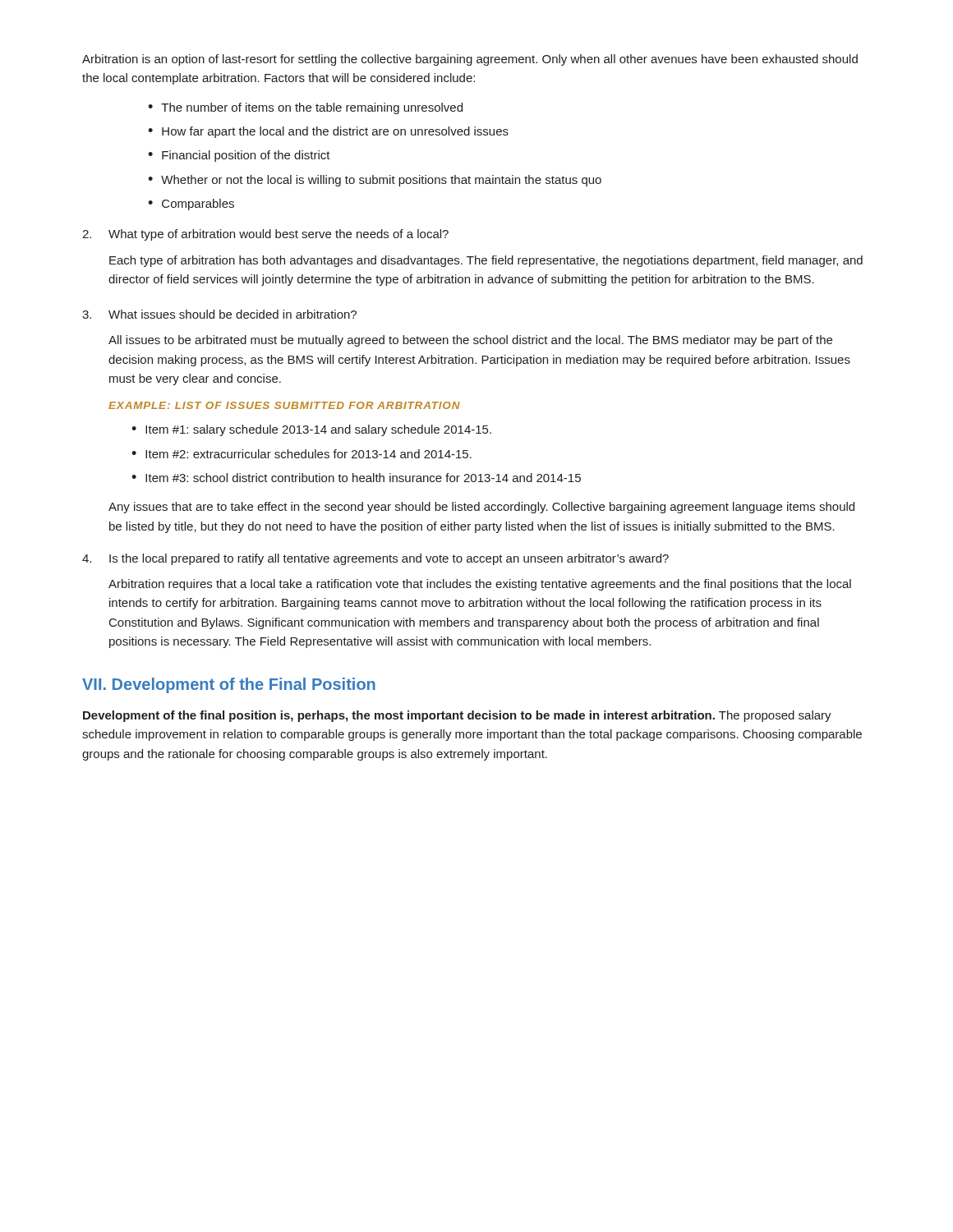This screenshot has width=953, height=1232.
Task: Find the text starting "Each type of"
Action: coord(486,269)
